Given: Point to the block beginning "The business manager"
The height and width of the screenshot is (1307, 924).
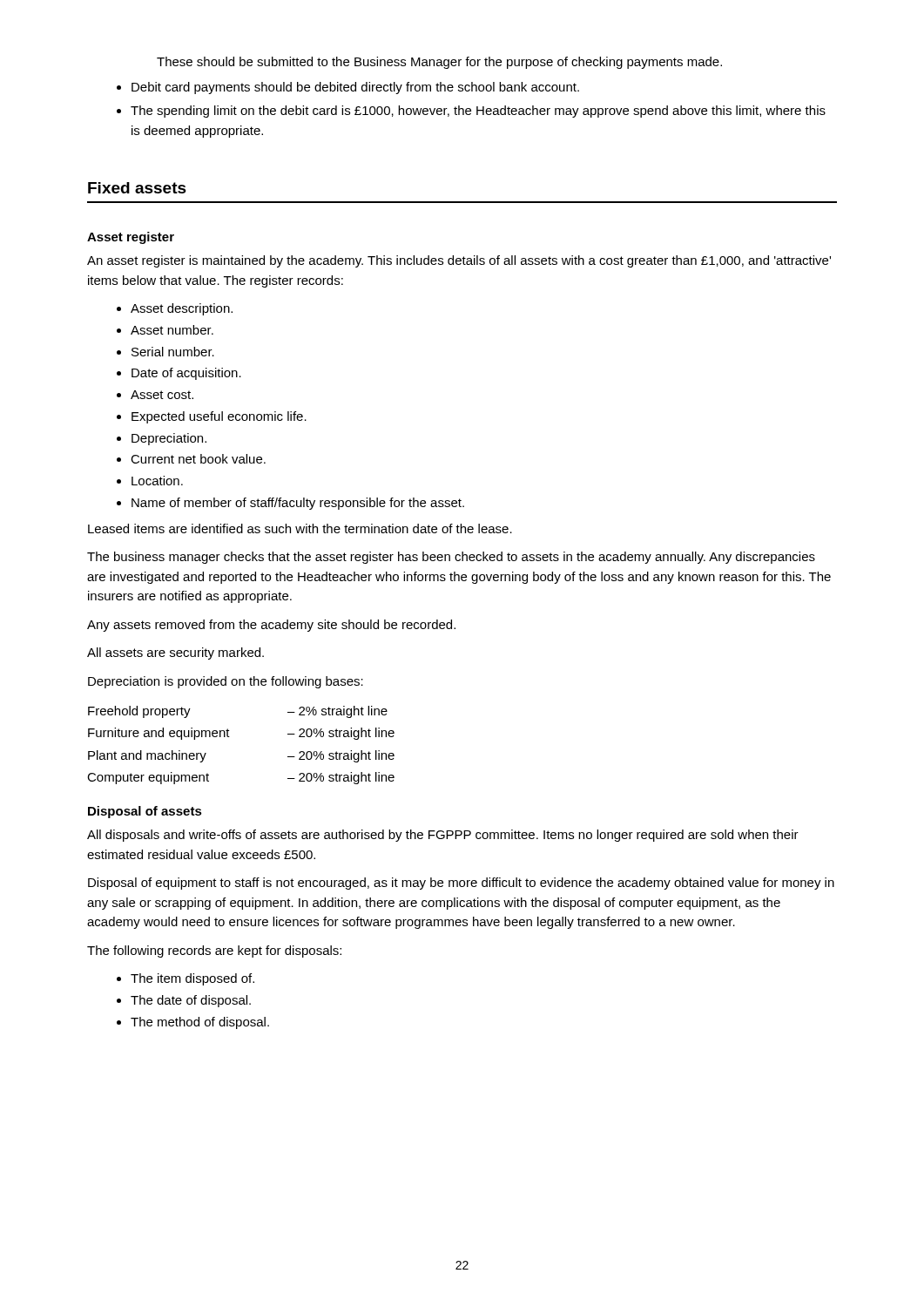Looking at the screenshot, I should tap(462, 577).
